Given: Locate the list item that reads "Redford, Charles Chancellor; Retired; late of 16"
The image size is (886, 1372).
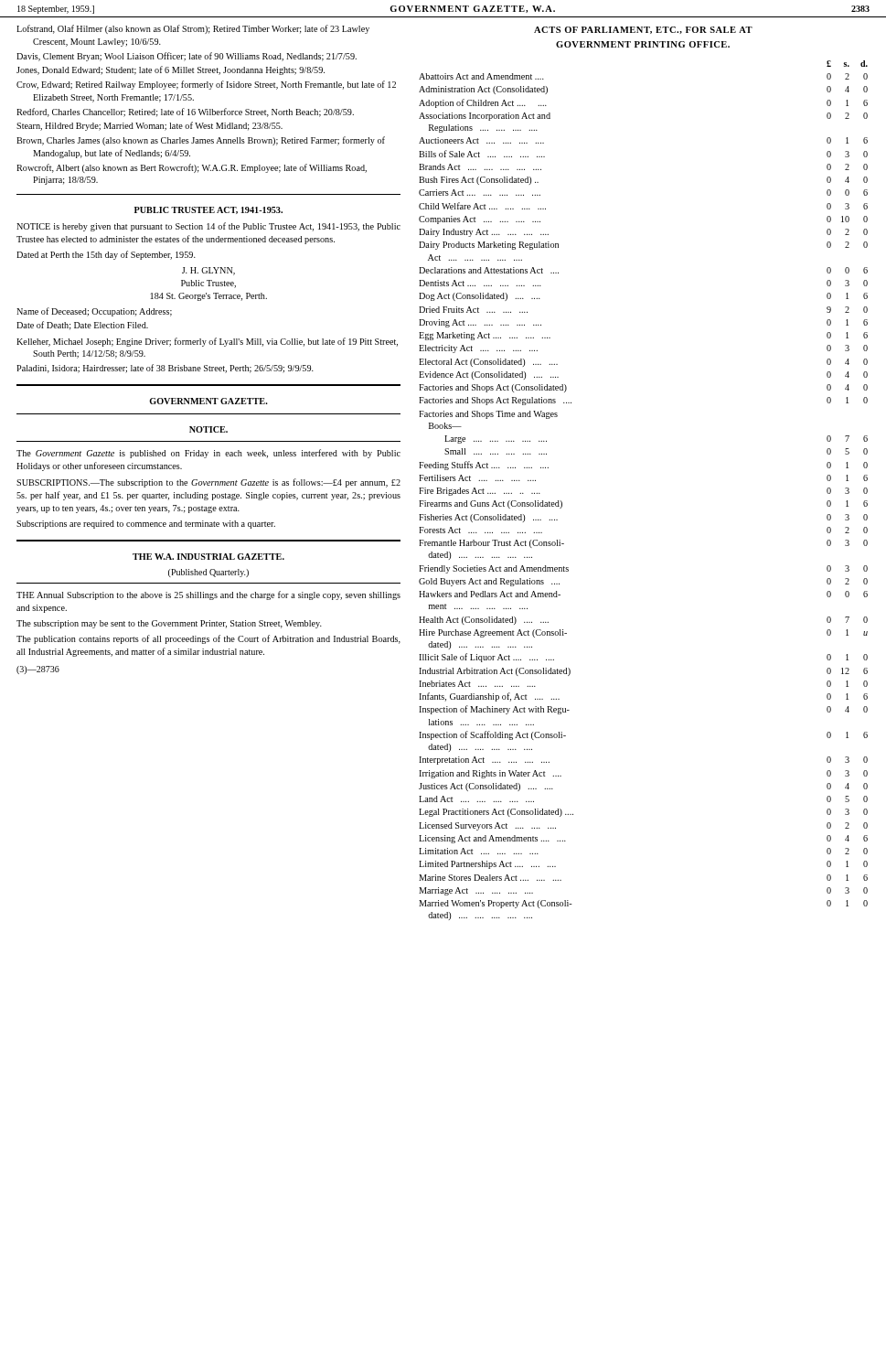Looking at the screenshot, I should 185,112.
